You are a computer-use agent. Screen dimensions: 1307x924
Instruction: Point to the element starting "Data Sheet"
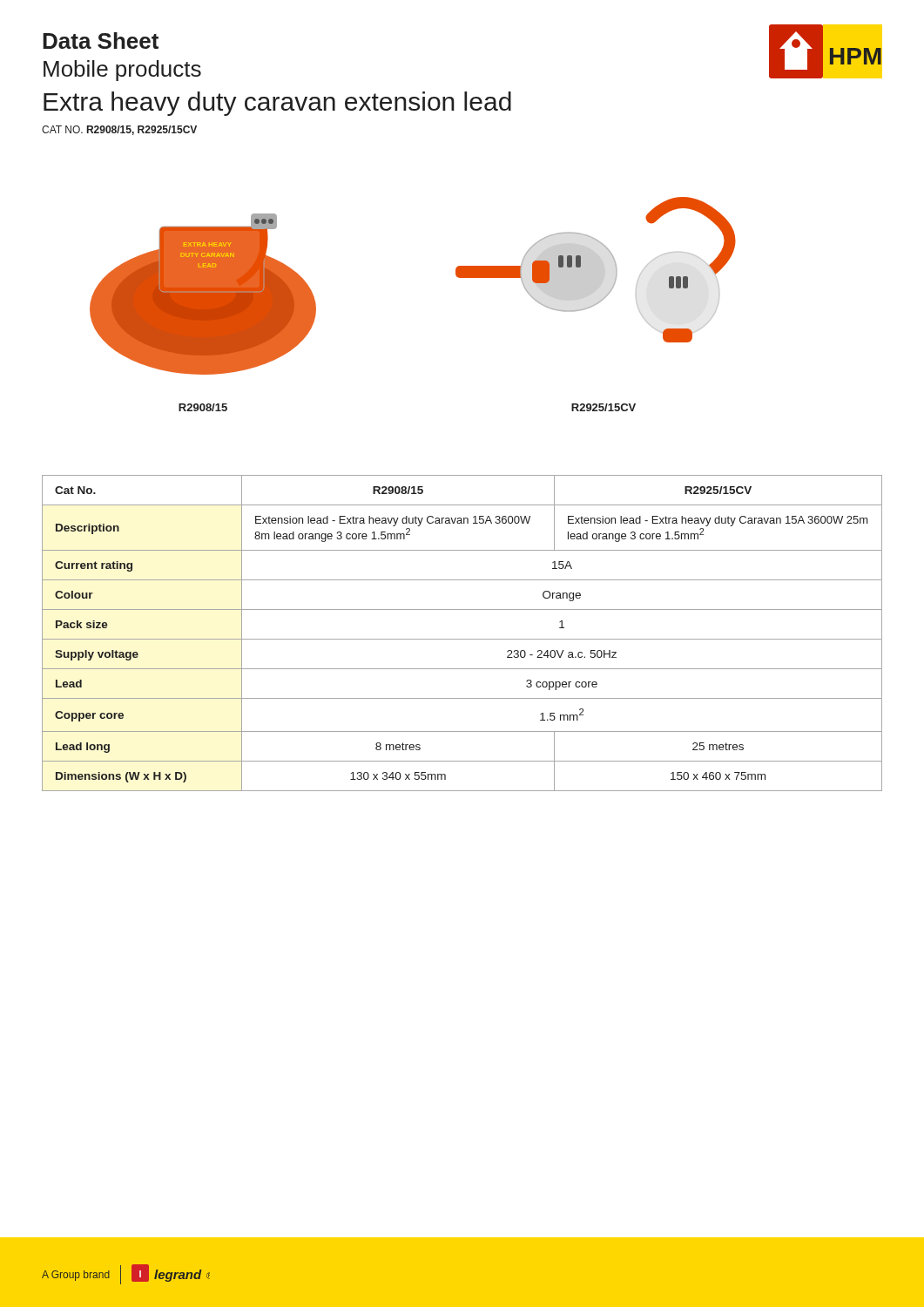click(x=100, y=41)
